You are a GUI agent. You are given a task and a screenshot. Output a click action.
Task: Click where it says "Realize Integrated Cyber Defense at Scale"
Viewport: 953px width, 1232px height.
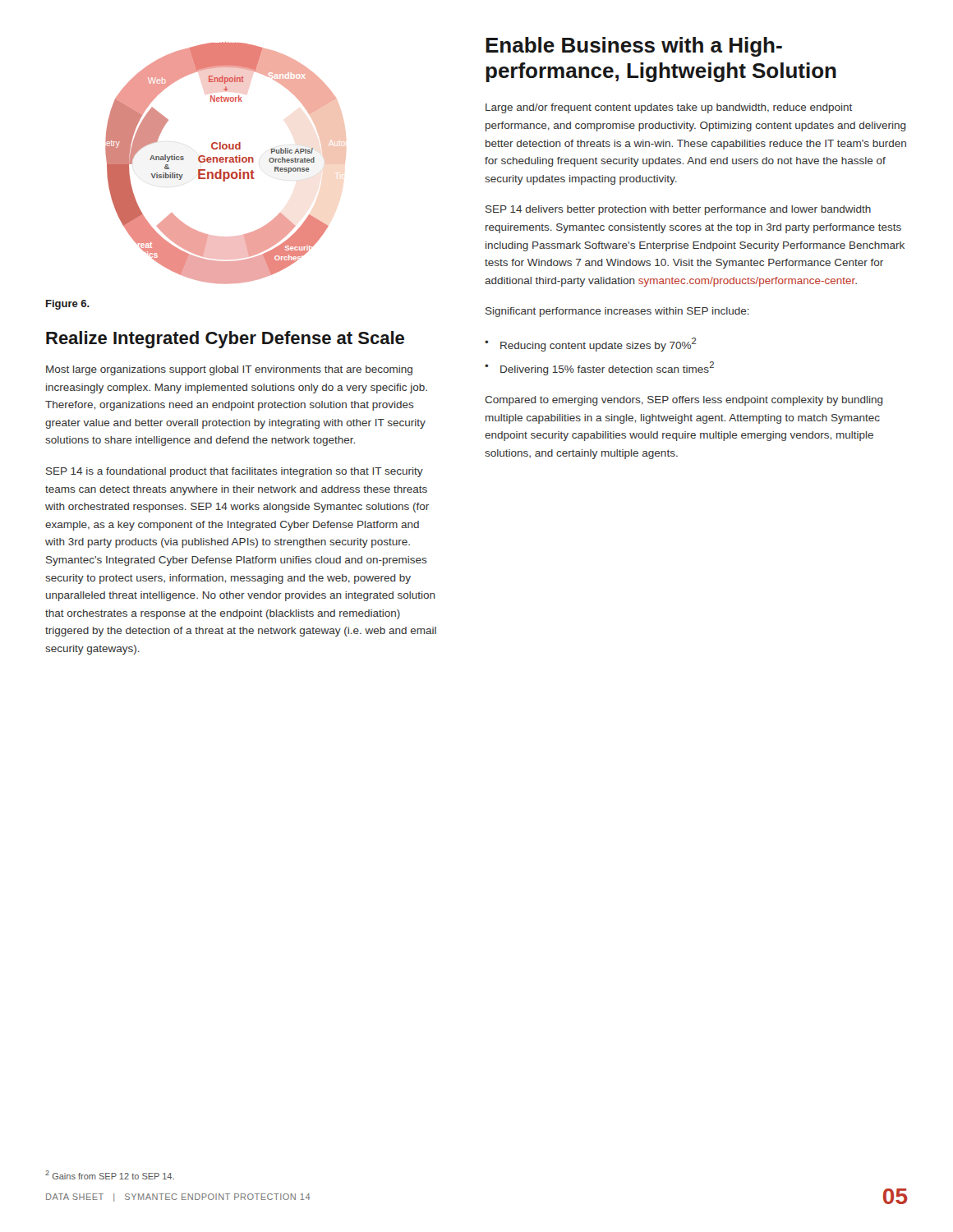pos(225,338)
